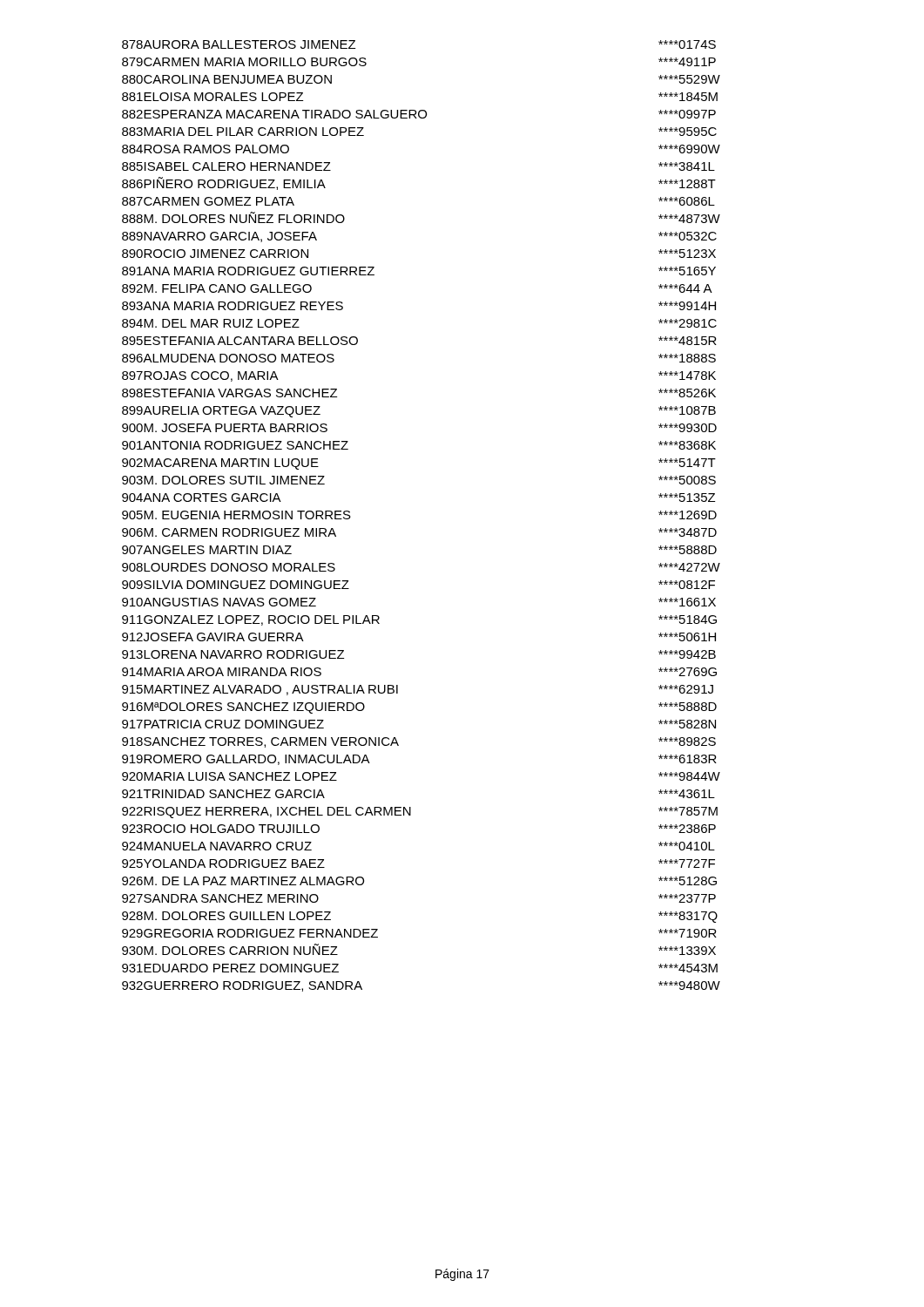
Task: Click on the element starting "915MARTINEZ ALVARADO , AUSTRALIA RUBI****6291J"
Action: coord(257,691)
